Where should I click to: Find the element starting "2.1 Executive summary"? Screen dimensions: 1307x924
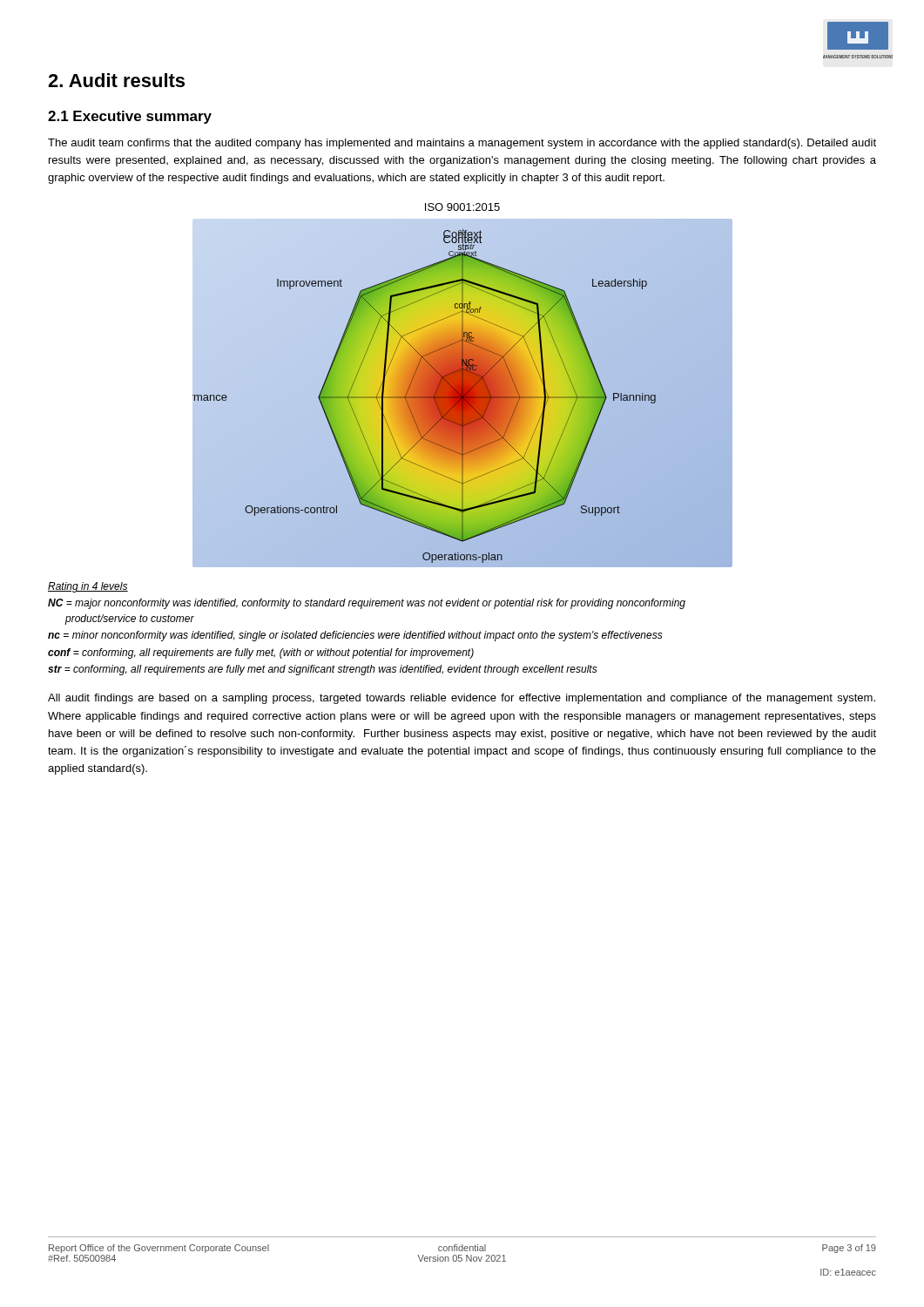point(130,117)
